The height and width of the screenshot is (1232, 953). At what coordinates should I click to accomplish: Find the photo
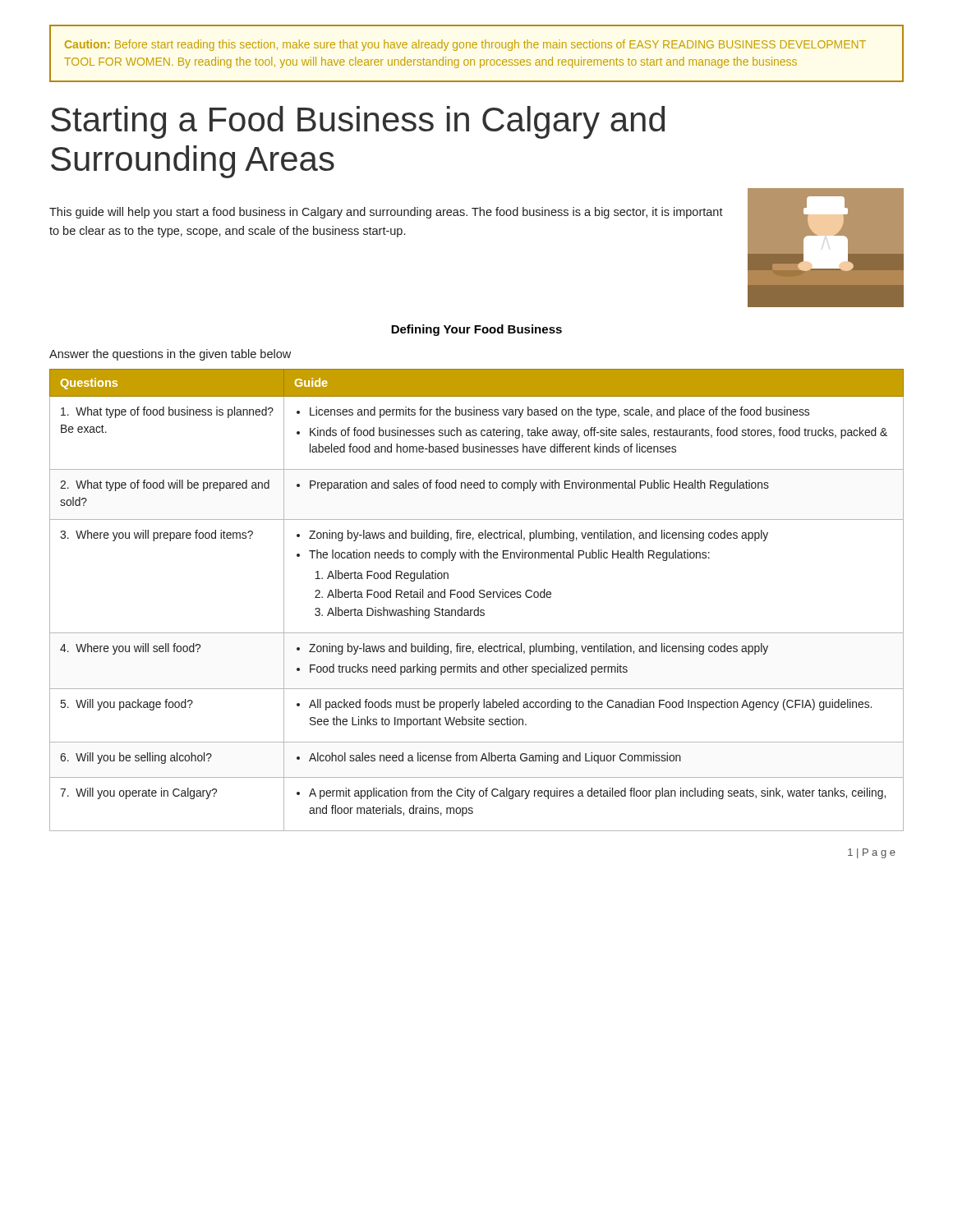pos(826,247)
